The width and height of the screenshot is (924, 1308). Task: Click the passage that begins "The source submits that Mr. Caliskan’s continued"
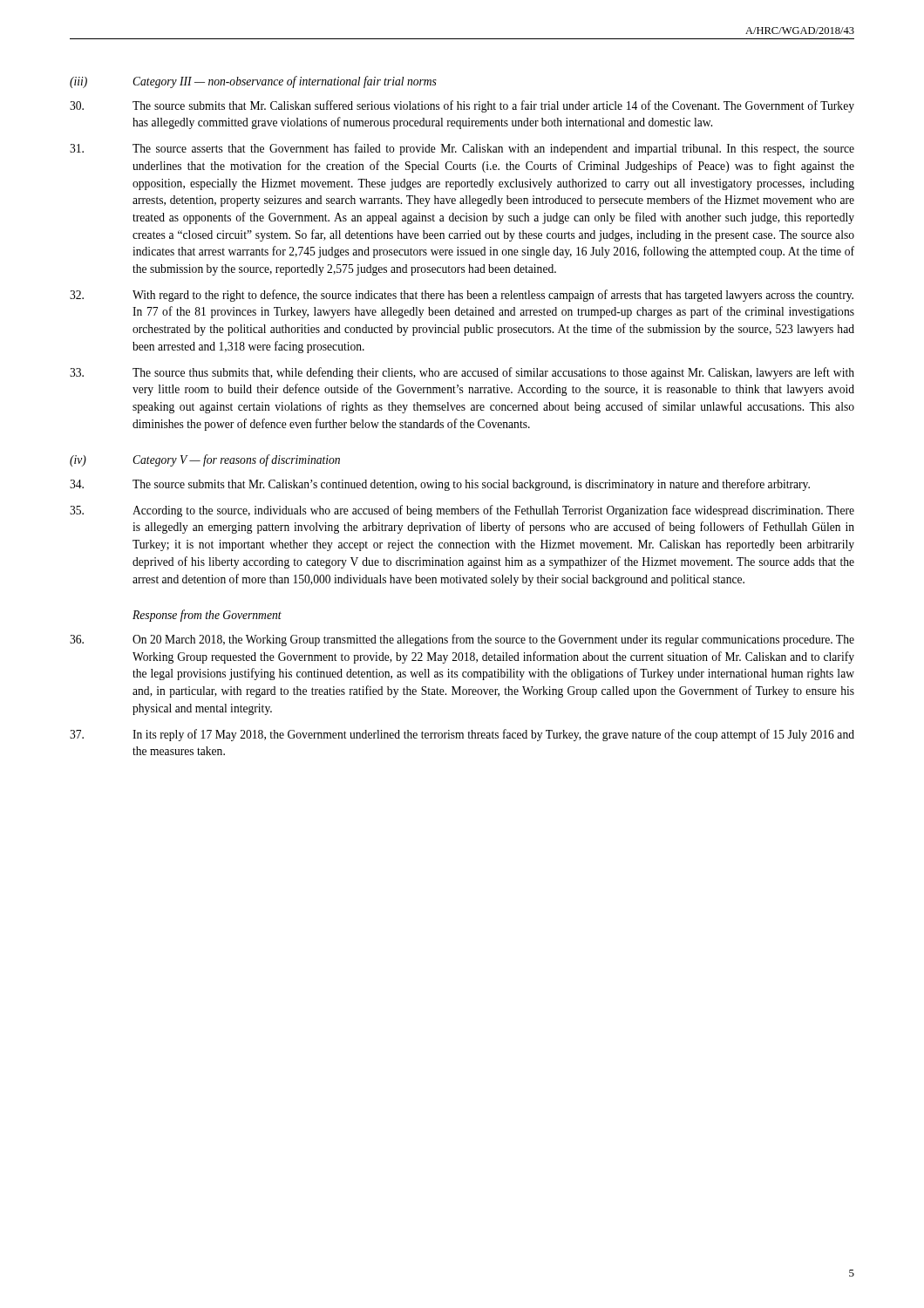click(462, 485)
